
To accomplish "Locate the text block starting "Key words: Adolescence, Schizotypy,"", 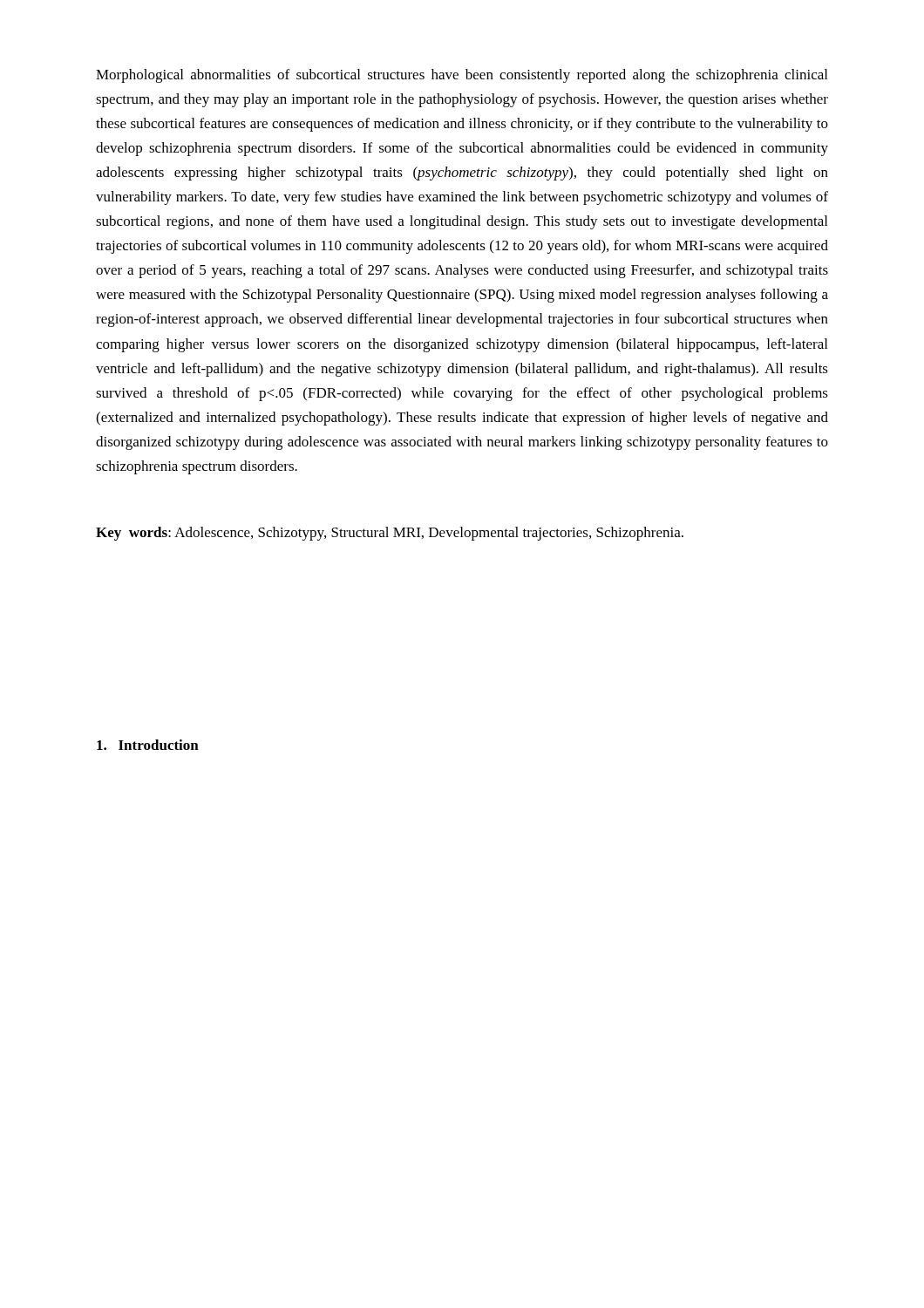I will pos(390,532).
